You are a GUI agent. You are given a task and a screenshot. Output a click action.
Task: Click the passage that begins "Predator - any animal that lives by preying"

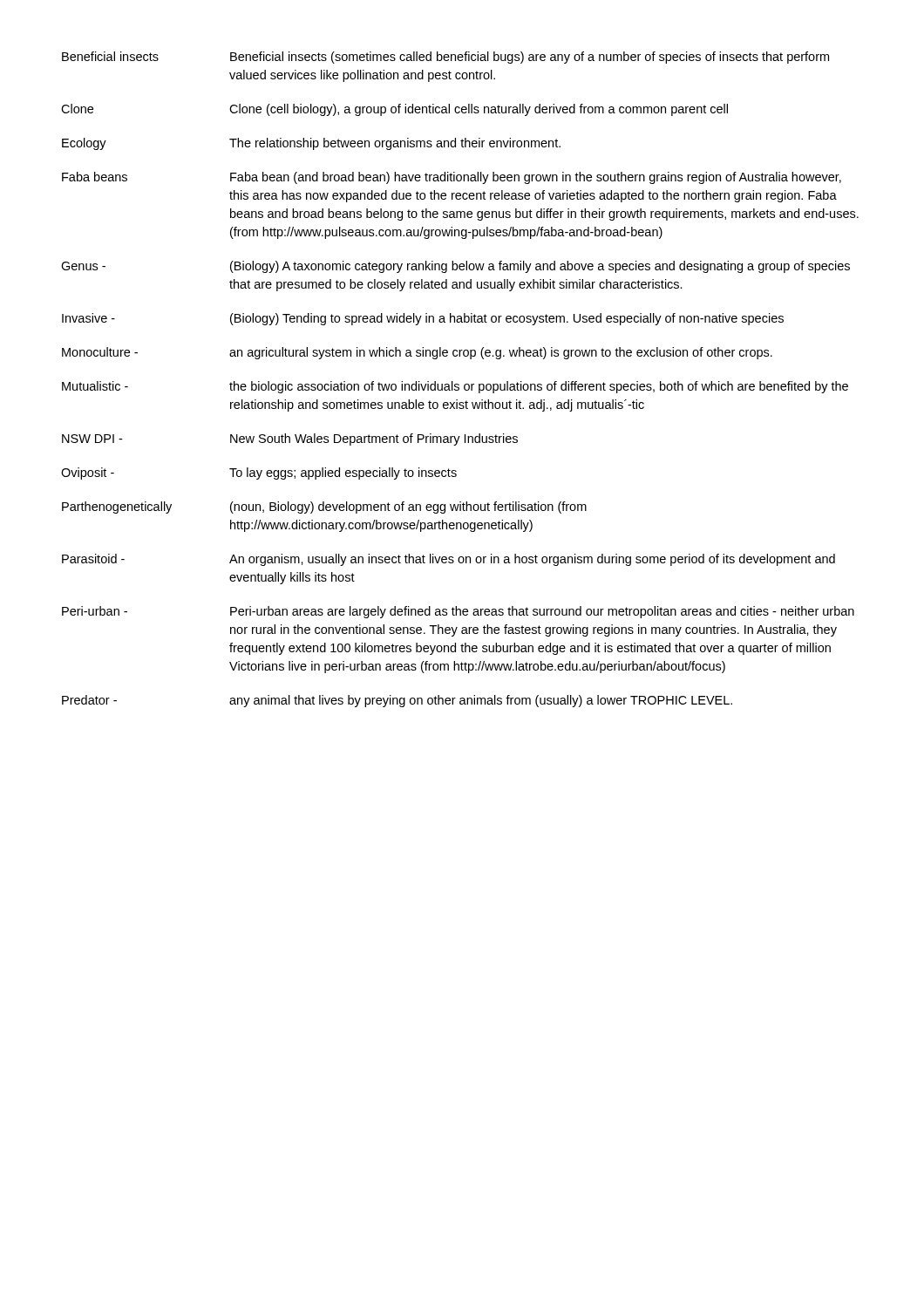click(462, 701)
